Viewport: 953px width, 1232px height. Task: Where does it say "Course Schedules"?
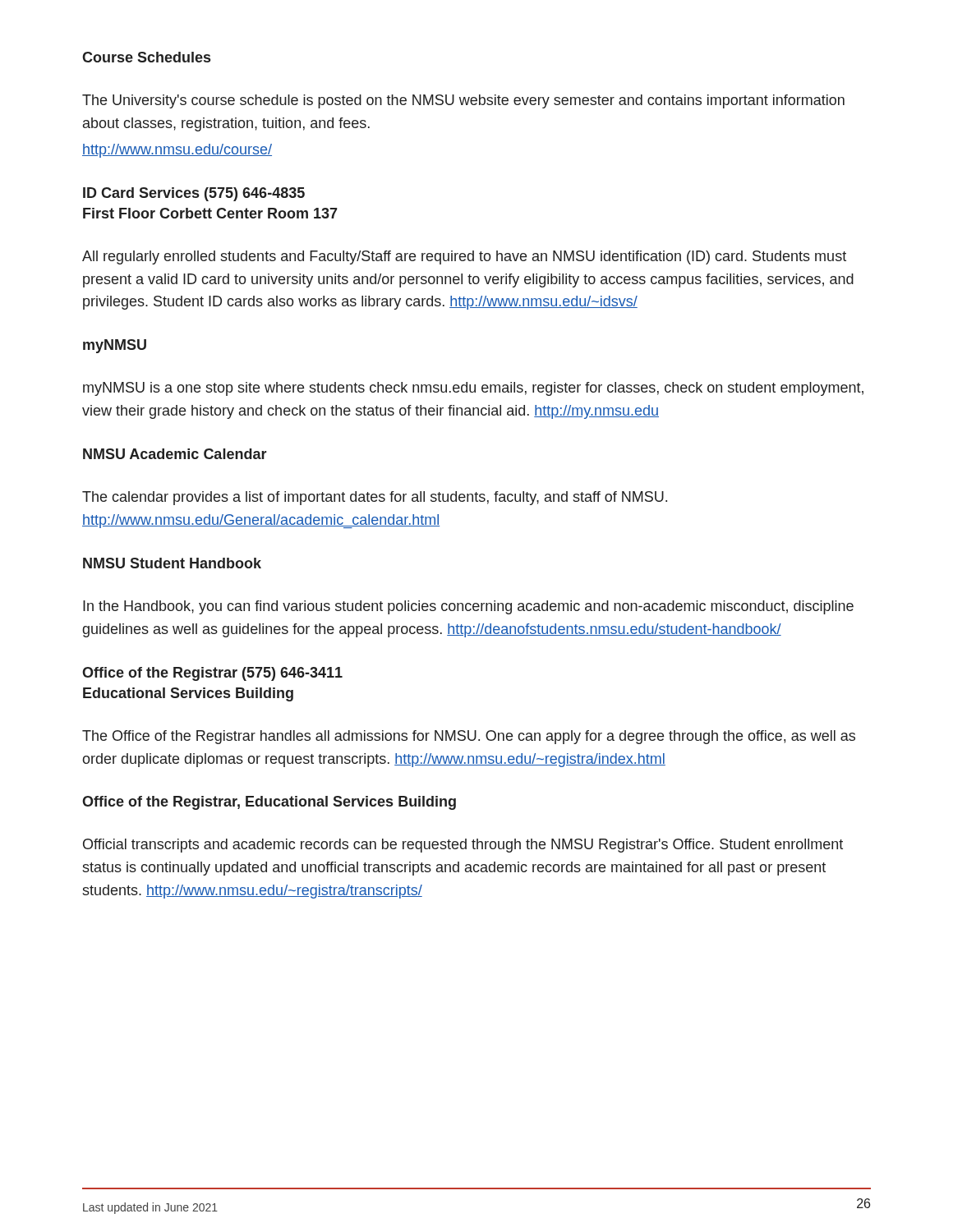click(146, 57)
